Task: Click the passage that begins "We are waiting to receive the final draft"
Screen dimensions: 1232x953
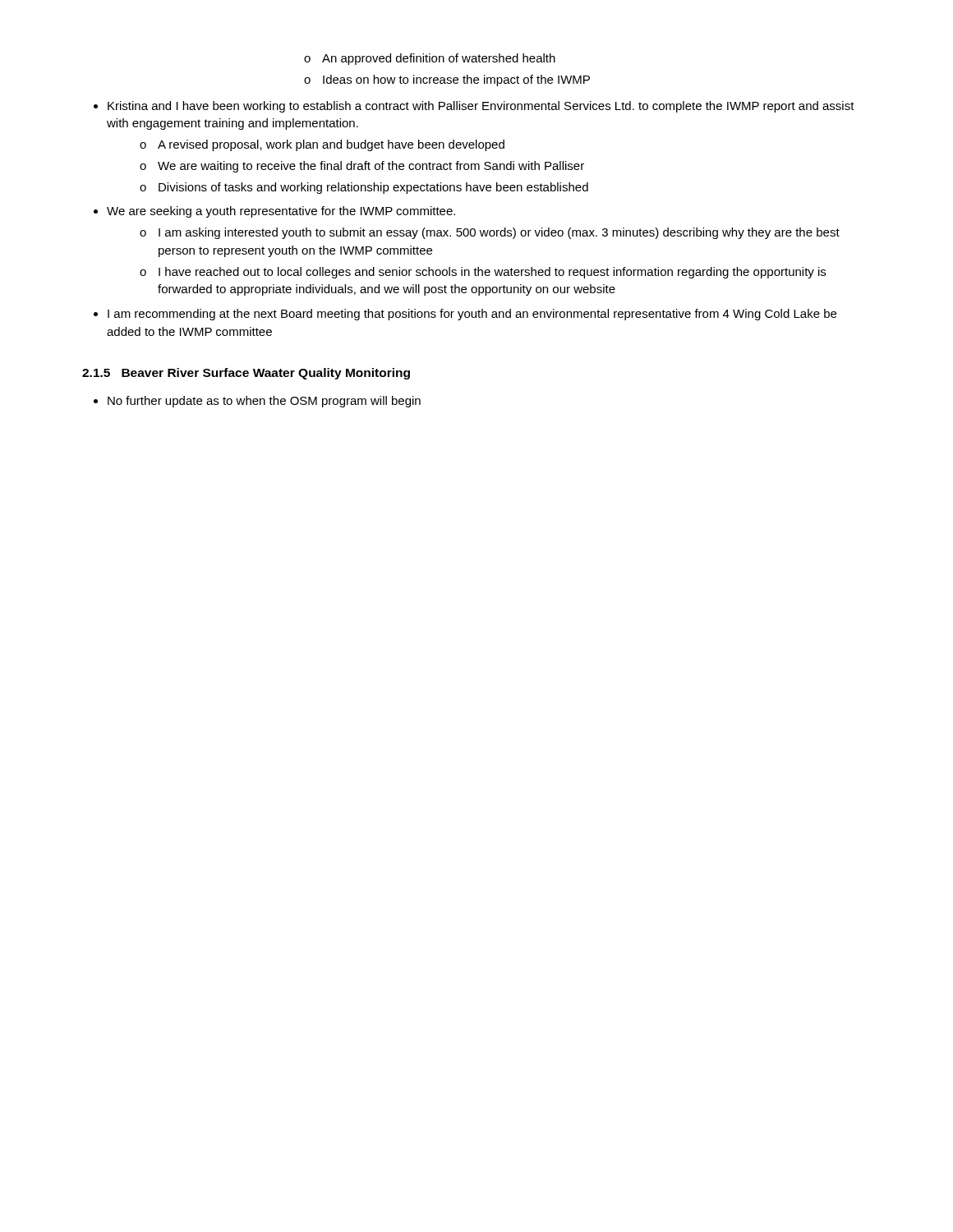Action: [371, 165]
